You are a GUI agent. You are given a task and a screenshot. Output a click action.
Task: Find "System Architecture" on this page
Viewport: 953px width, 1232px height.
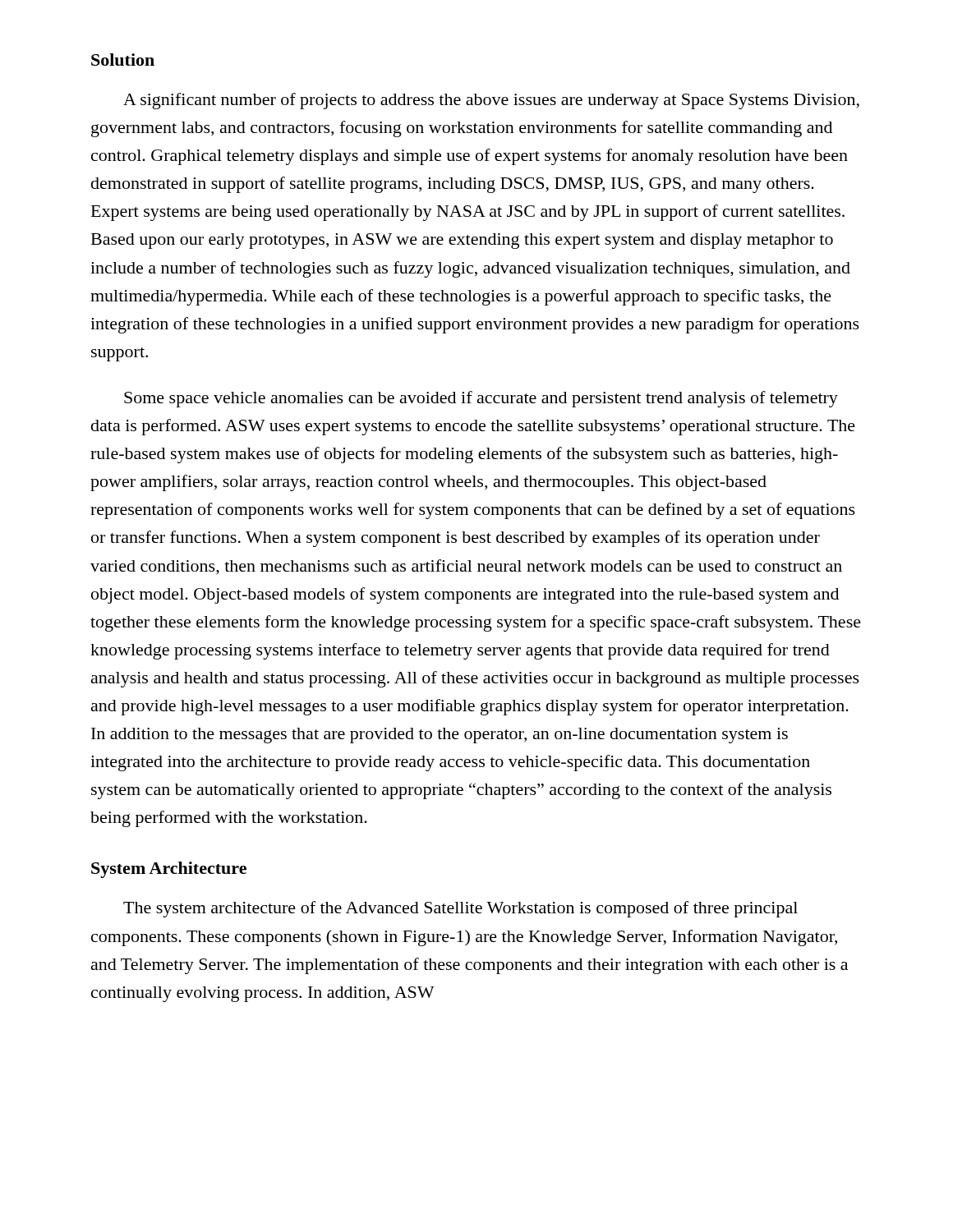point(169,868)
